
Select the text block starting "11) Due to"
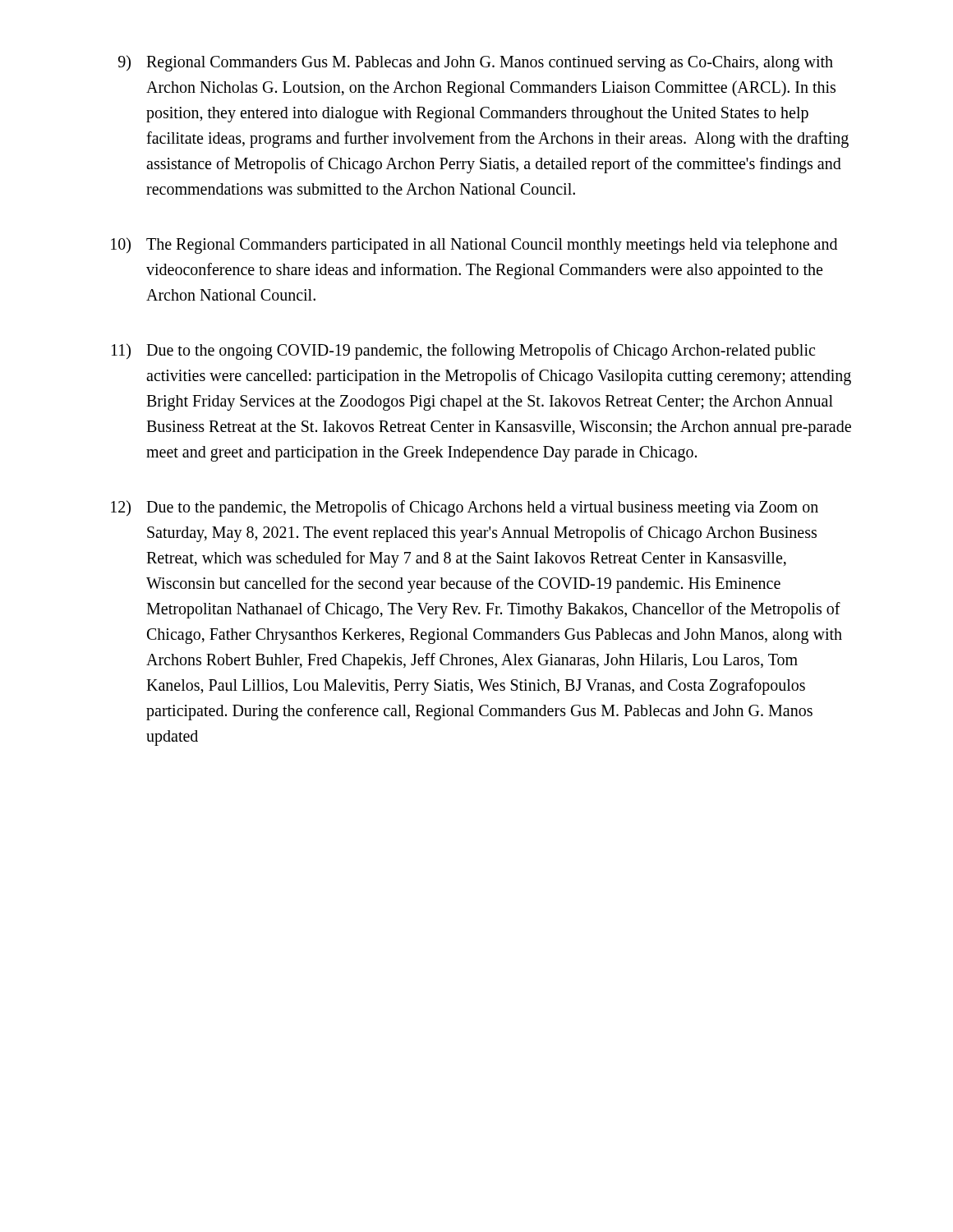[468, 401]
